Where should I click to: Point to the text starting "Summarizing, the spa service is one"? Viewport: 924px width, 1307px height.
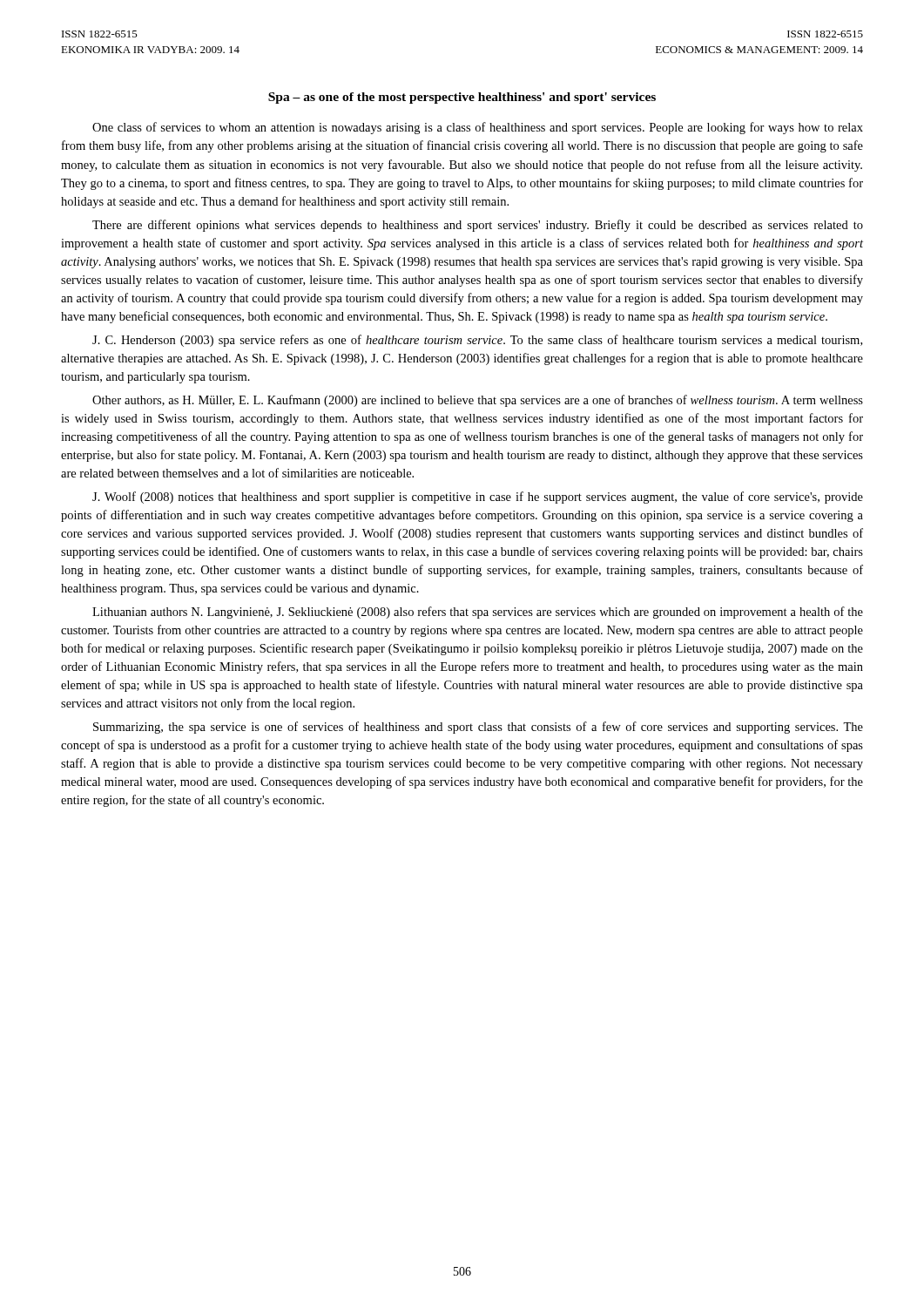coord(462,763)
